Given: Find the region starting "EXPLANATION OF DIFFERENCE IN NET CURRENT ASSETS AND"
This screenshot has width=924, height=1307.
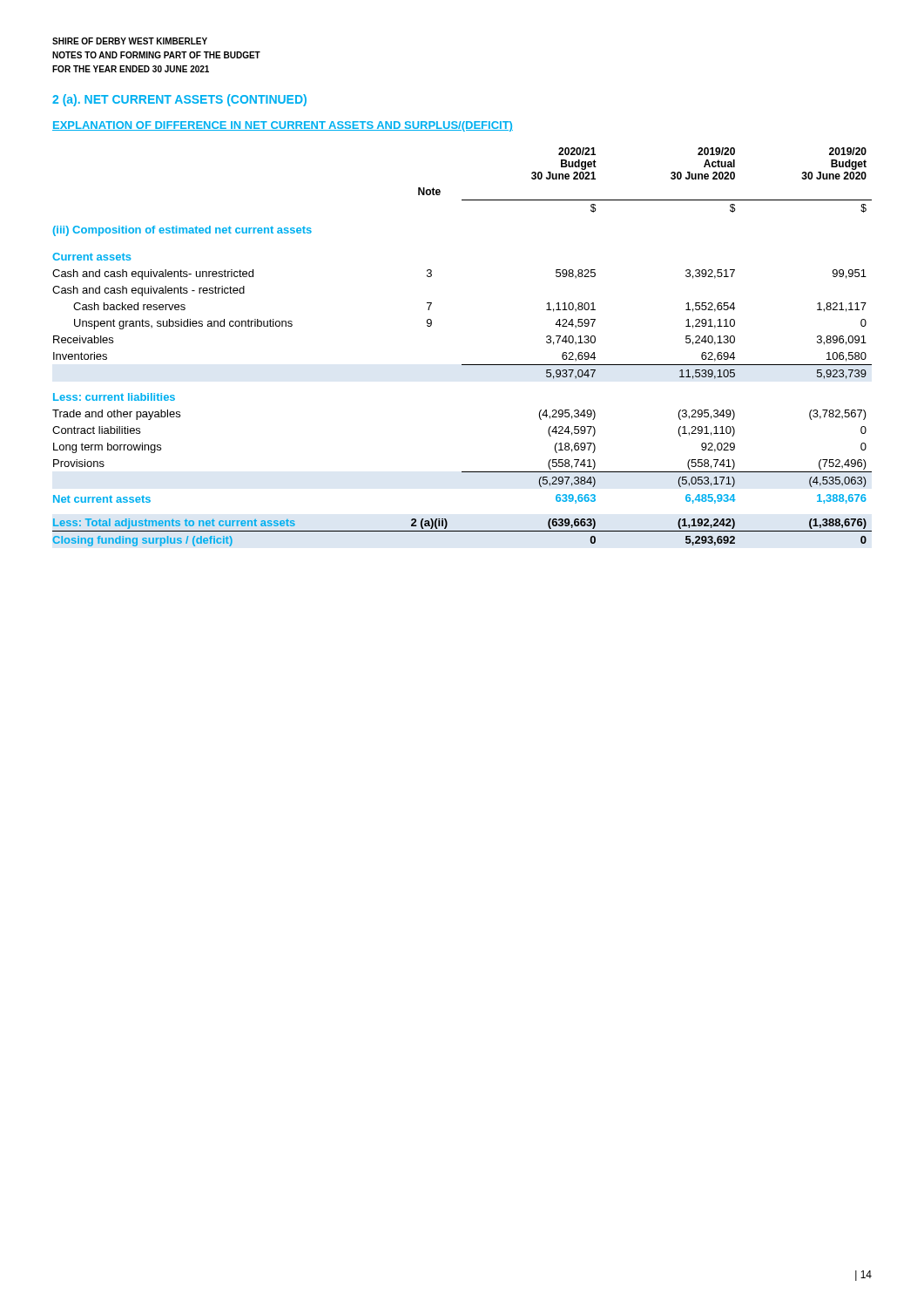Looking at the screenshot, I should [283, 125].
